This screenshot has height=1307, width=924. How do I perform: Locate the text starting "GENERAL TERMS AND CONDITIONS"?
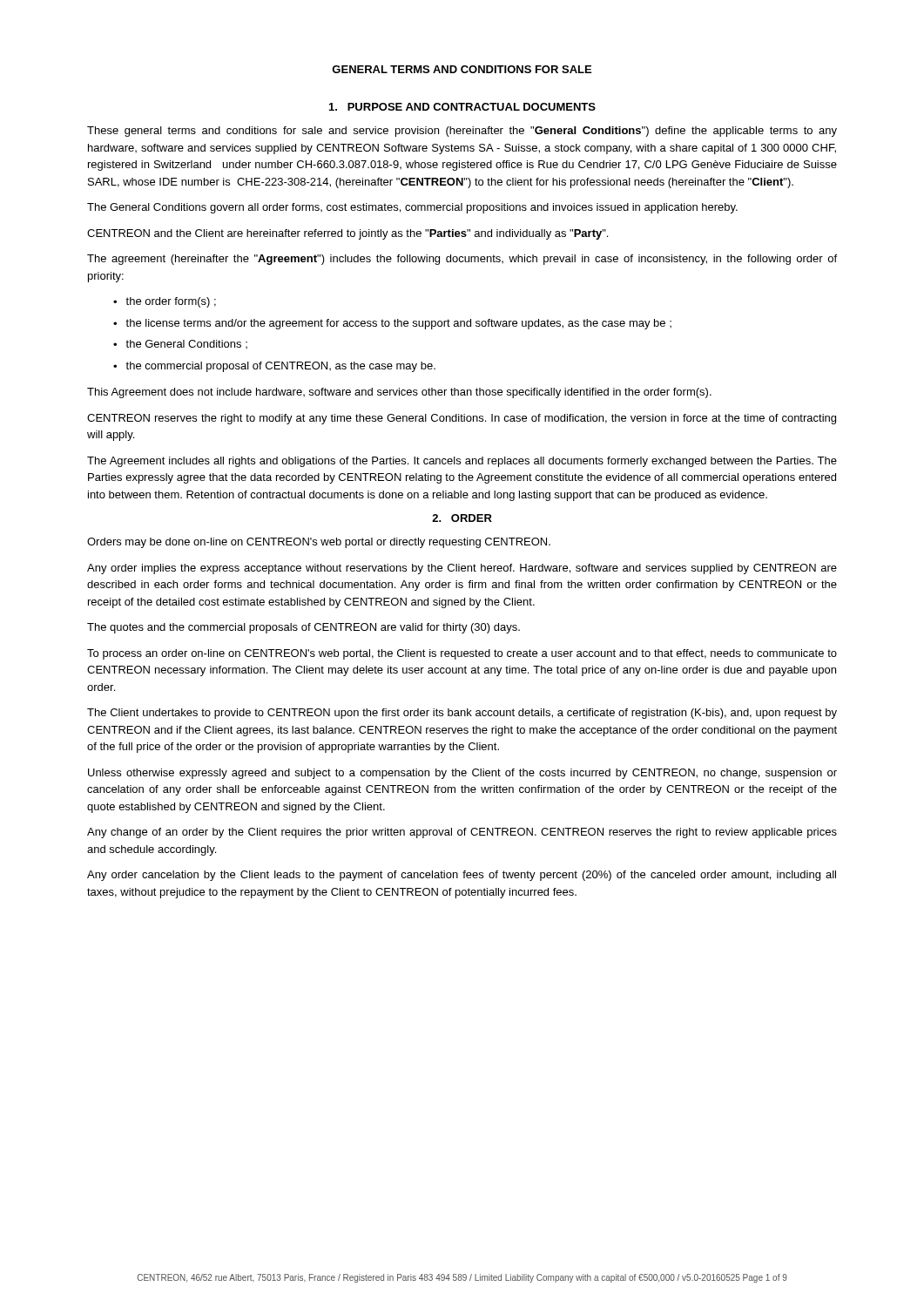point(462,69)
